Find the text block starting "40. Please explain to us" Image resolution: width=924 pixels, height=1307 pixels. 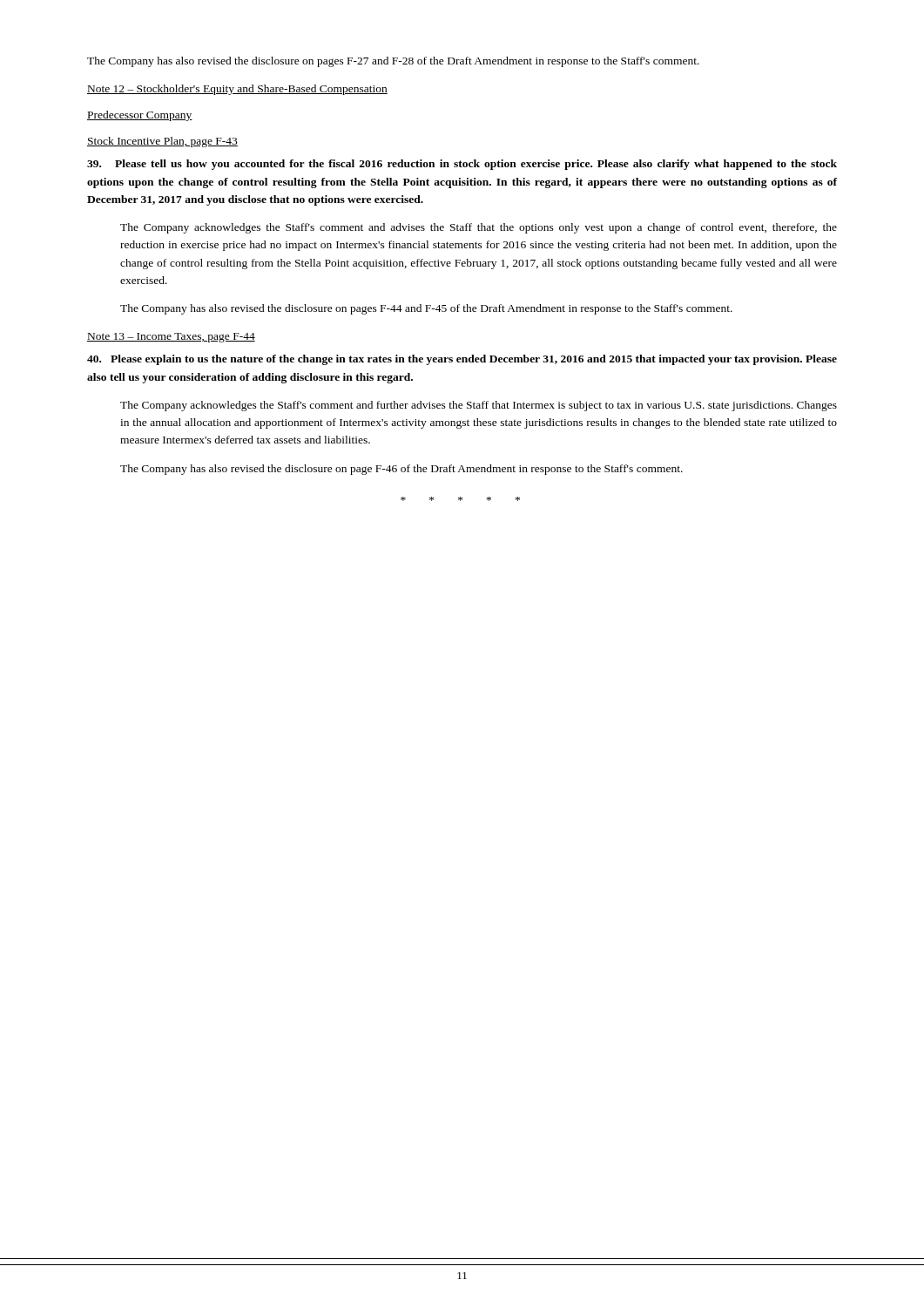coord(462,368)
